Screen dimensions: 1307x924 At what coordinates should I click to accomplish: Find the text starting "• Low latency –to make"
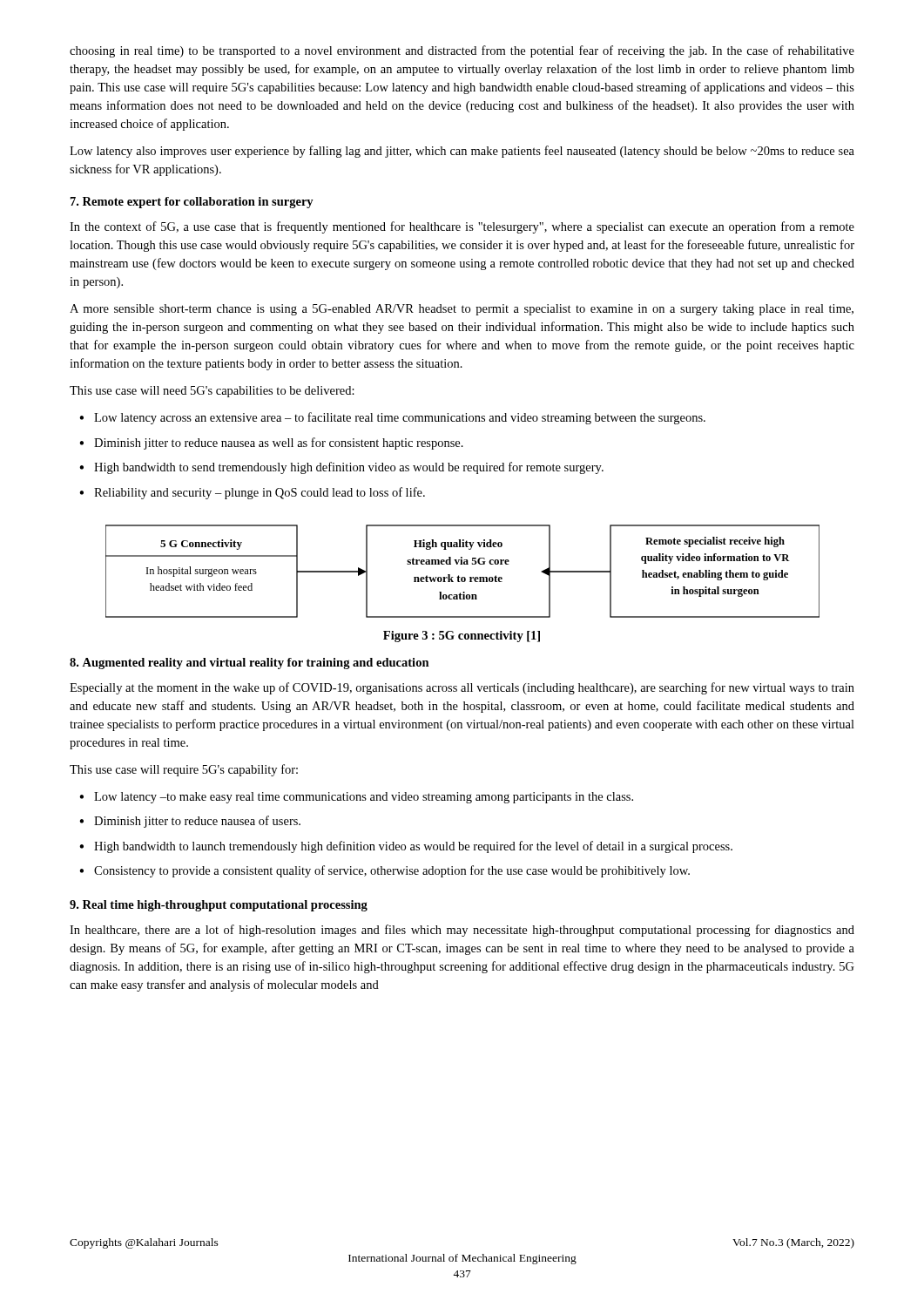(x=462, y=797)
